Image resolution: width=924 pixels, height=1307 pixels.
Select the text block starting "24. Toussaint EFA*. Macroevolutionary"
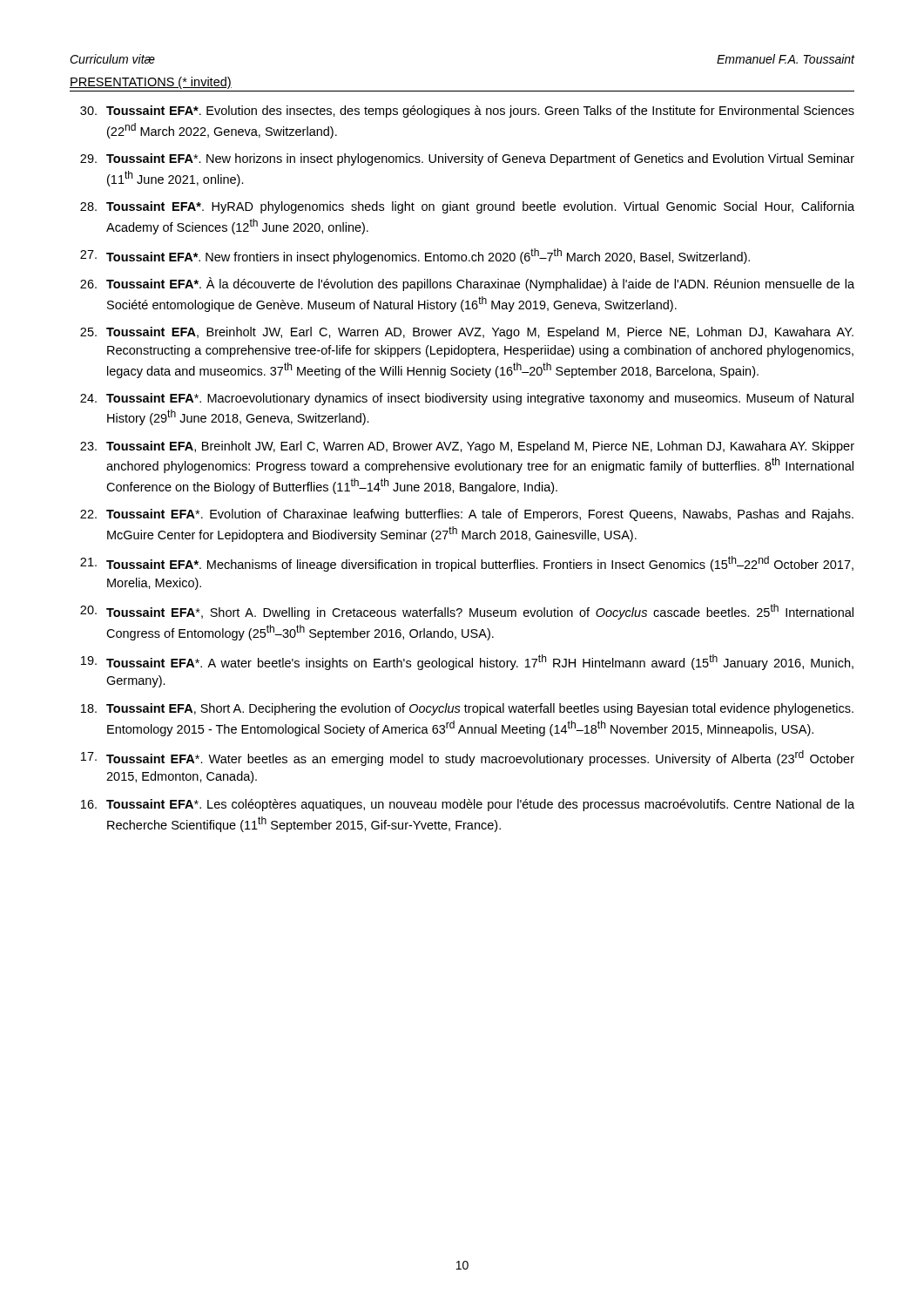tap(462, 409)
